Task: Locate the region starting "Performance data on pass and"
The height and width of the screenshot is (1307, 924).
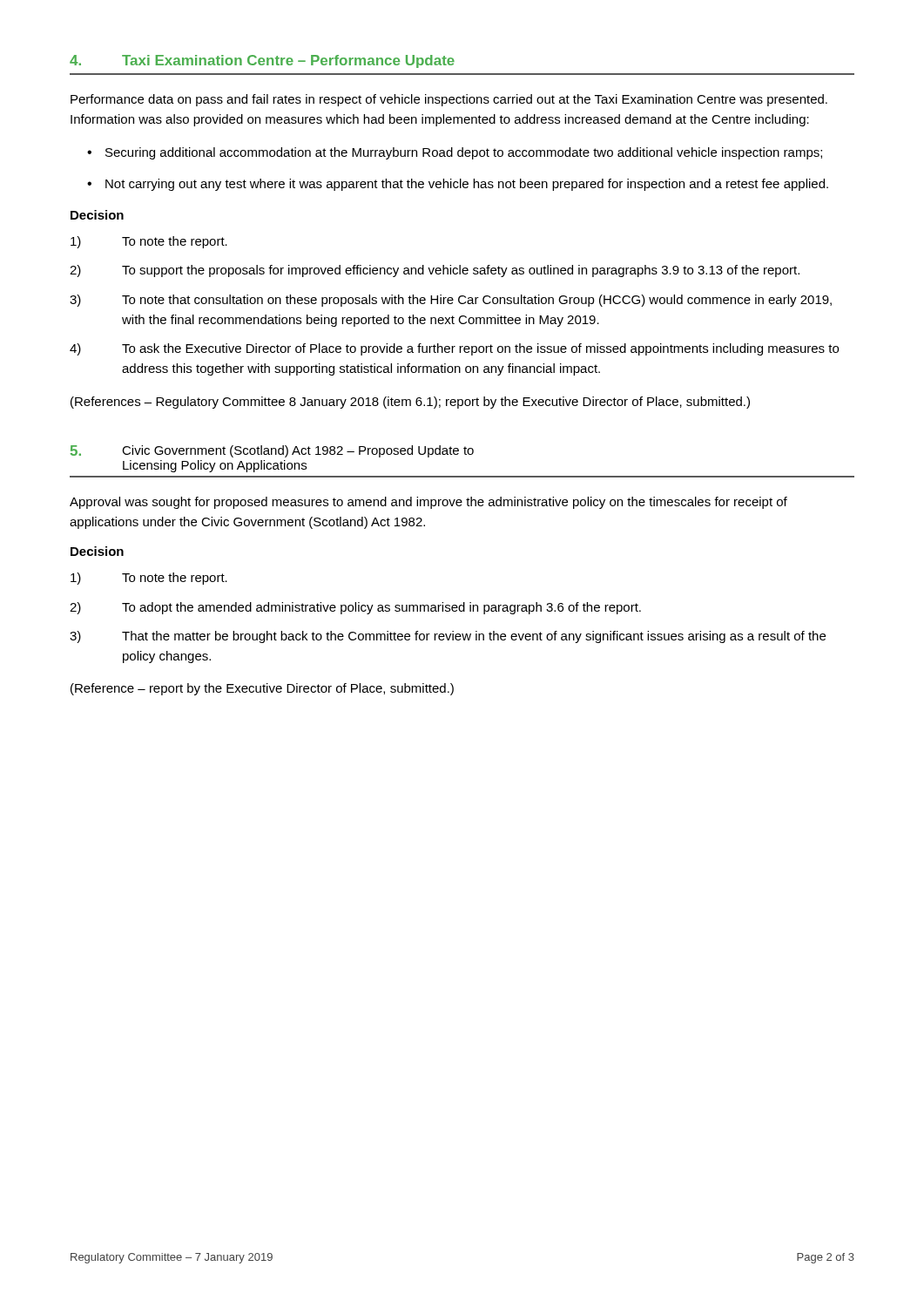Action: [x=449, y=109]
